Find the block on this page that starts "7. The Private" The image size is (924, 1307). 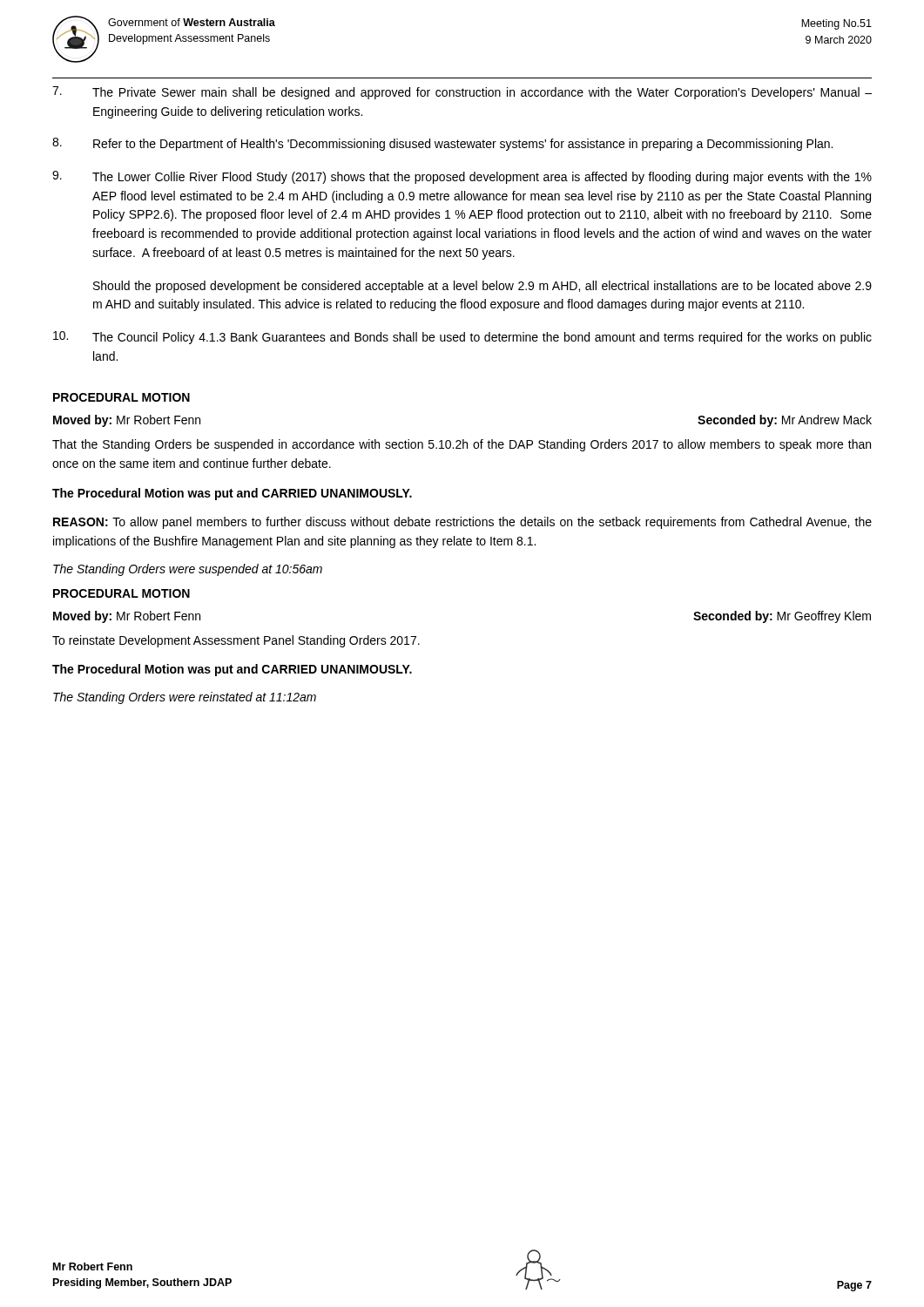462,103
